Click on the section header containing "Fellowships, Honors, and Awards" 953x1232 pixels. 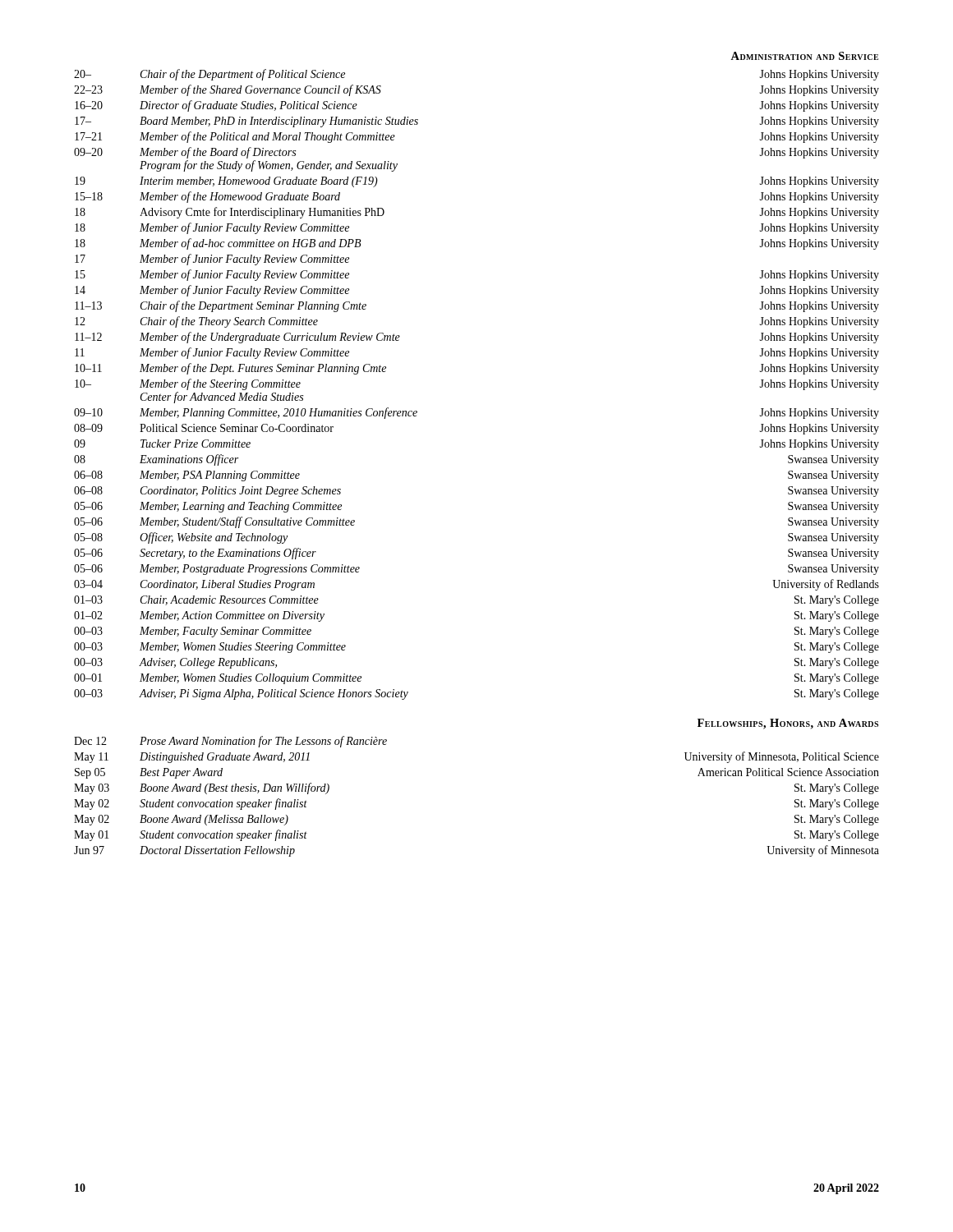coord(788,723)
